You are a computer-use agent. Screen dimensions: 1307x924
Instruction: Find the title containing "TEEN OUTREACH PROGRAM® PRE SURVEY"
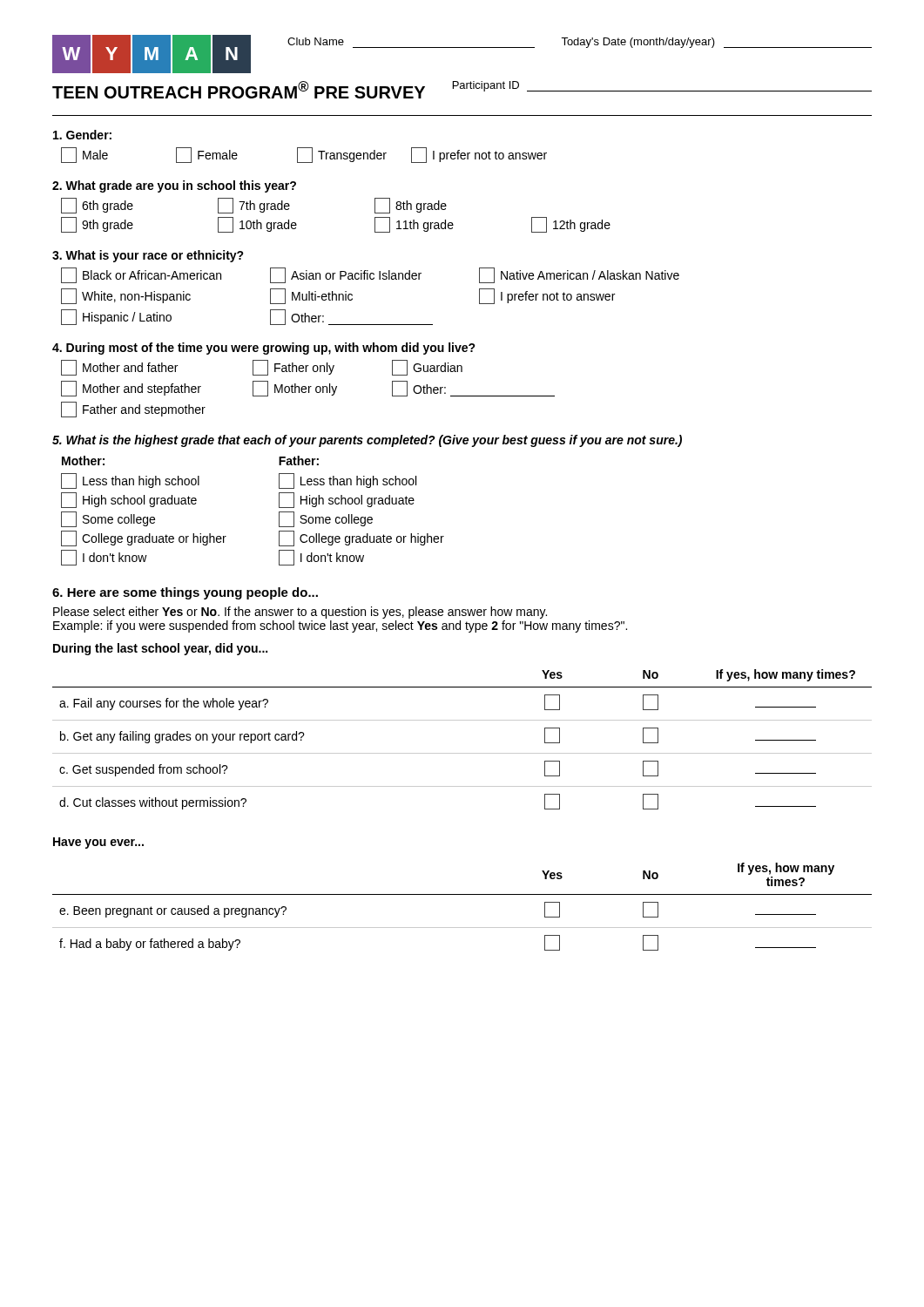tap(239, 90)
